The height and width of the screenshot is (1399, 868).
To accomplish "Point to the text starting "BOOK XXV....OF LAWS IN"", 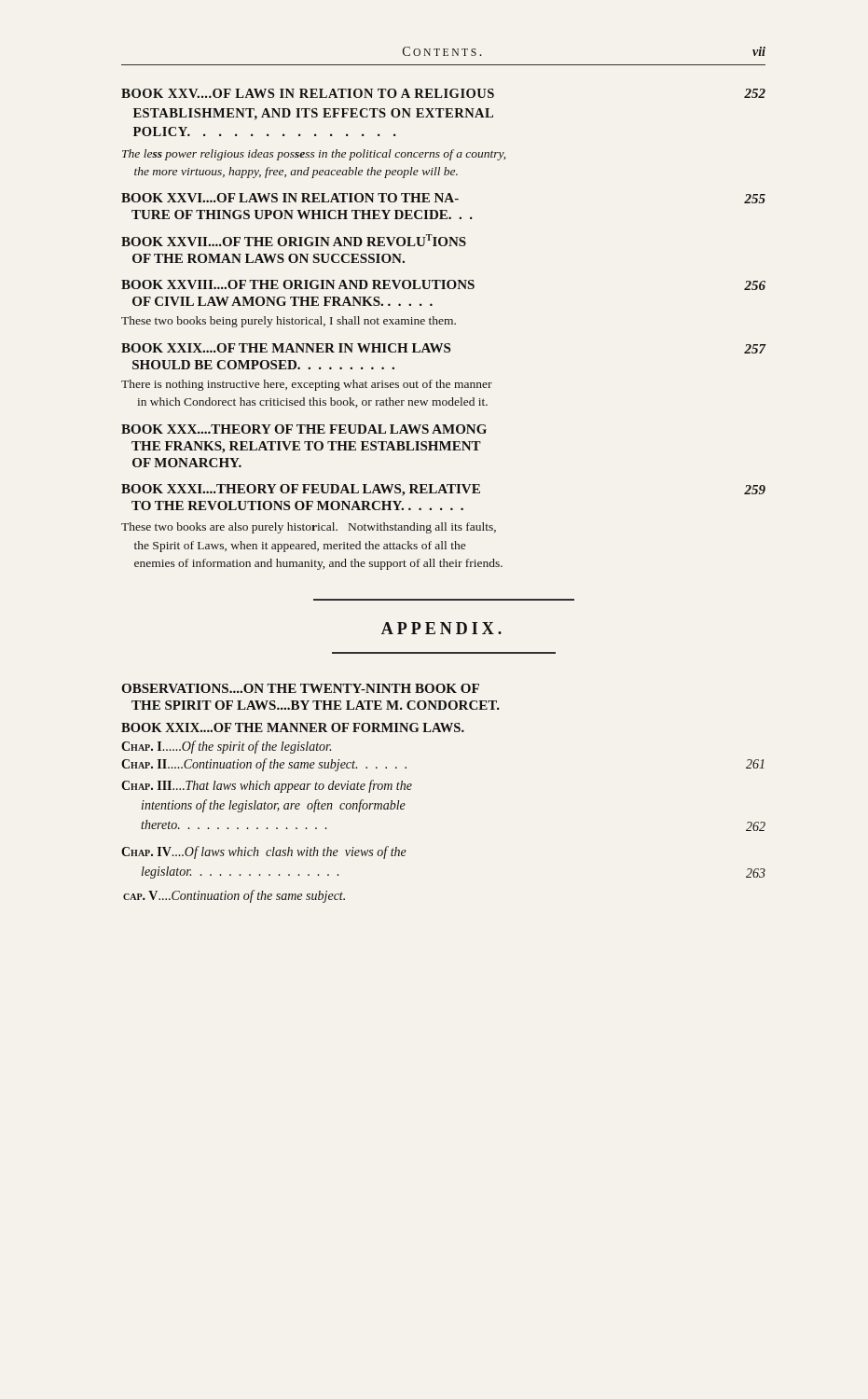I will [x=443, y=93].
